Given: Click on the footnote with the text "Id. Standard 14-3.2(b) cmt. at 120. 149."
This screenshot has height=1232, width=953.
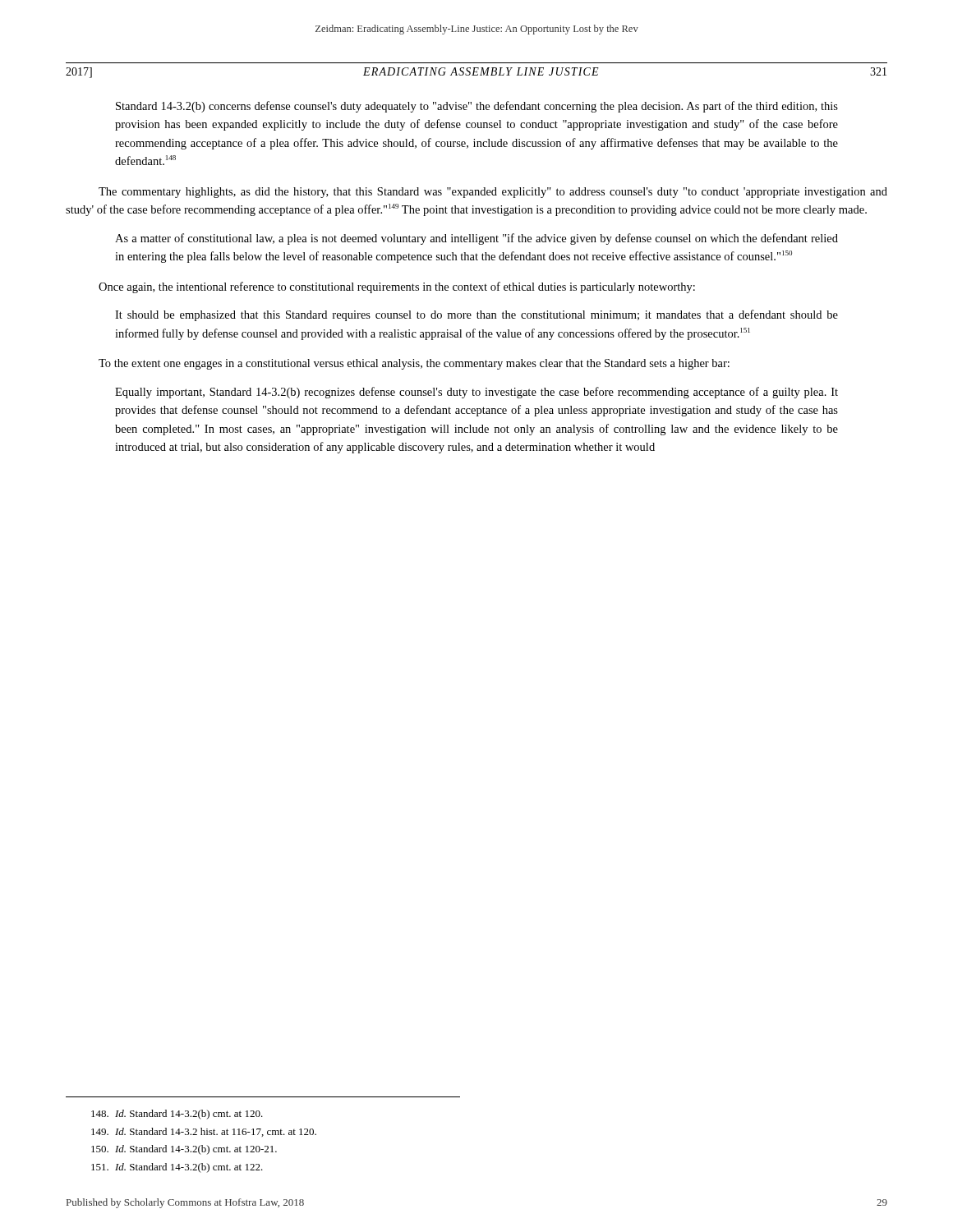Looking at the screenshot, I should coord(263,1140).
